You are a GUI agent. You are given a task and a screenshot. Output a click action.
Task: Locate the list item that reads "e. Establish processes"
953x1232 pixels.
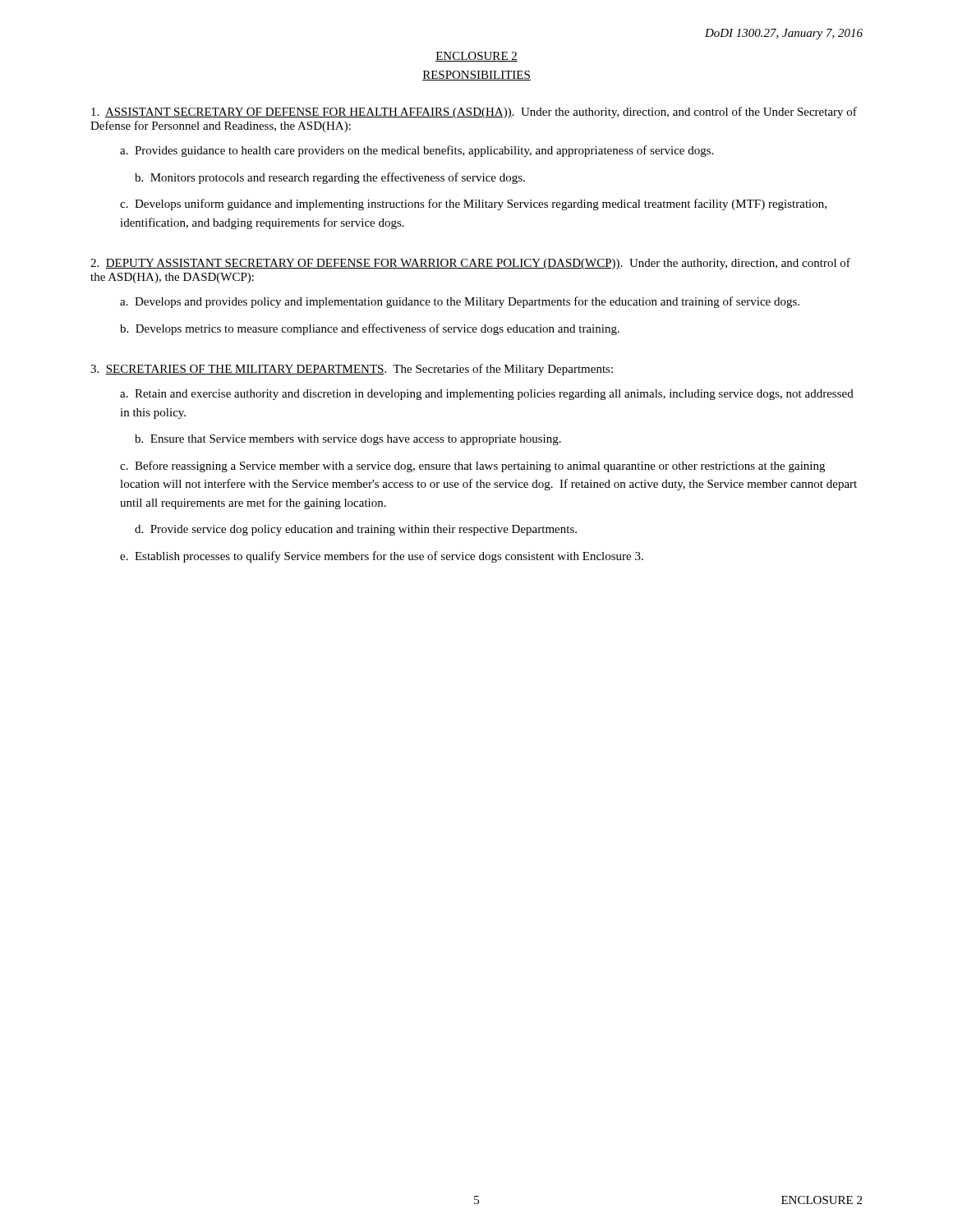(x=382, y=556)
